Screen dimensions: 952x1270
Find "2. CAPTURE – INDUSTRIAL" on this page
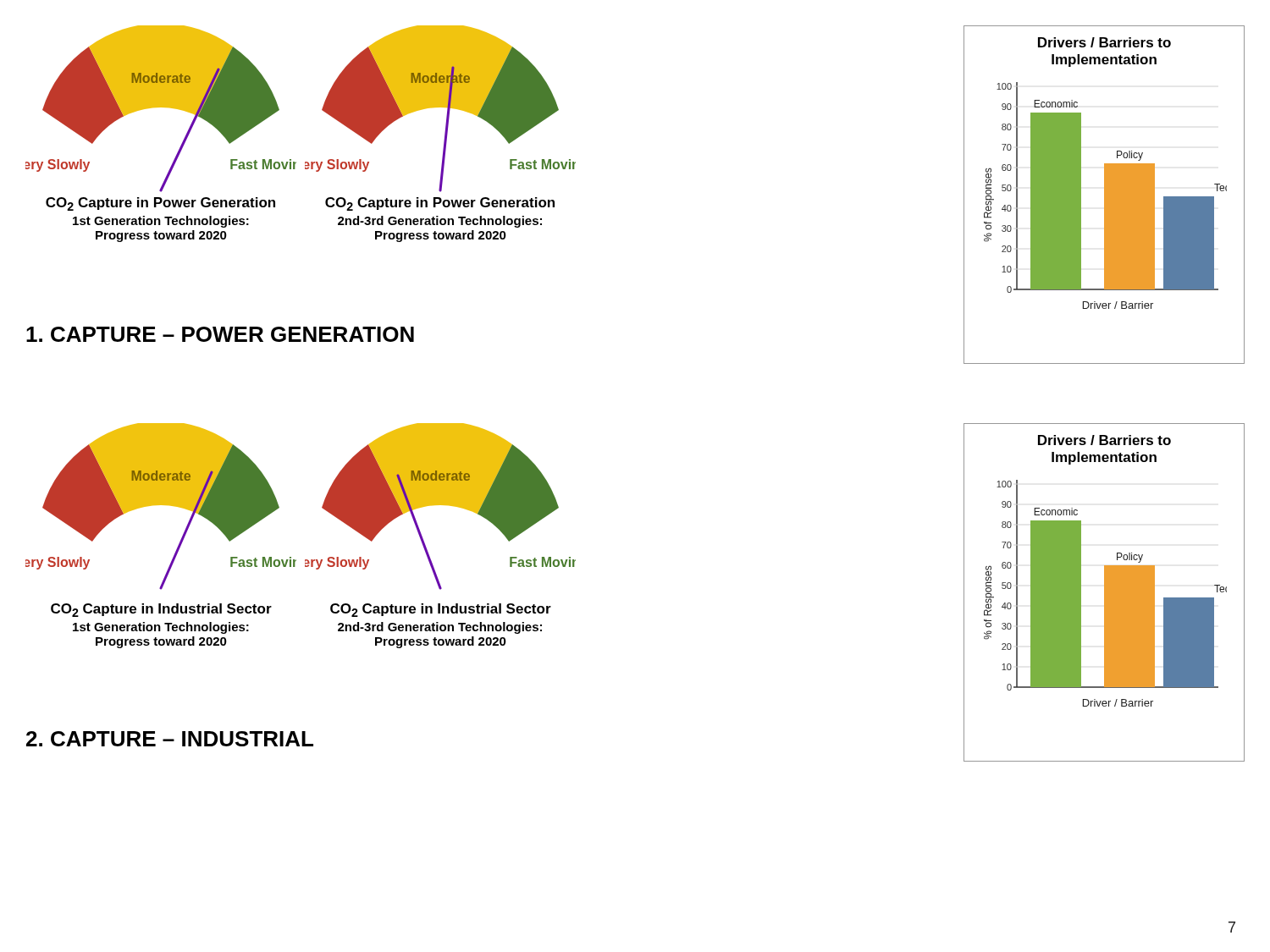(x=170, y=739)
